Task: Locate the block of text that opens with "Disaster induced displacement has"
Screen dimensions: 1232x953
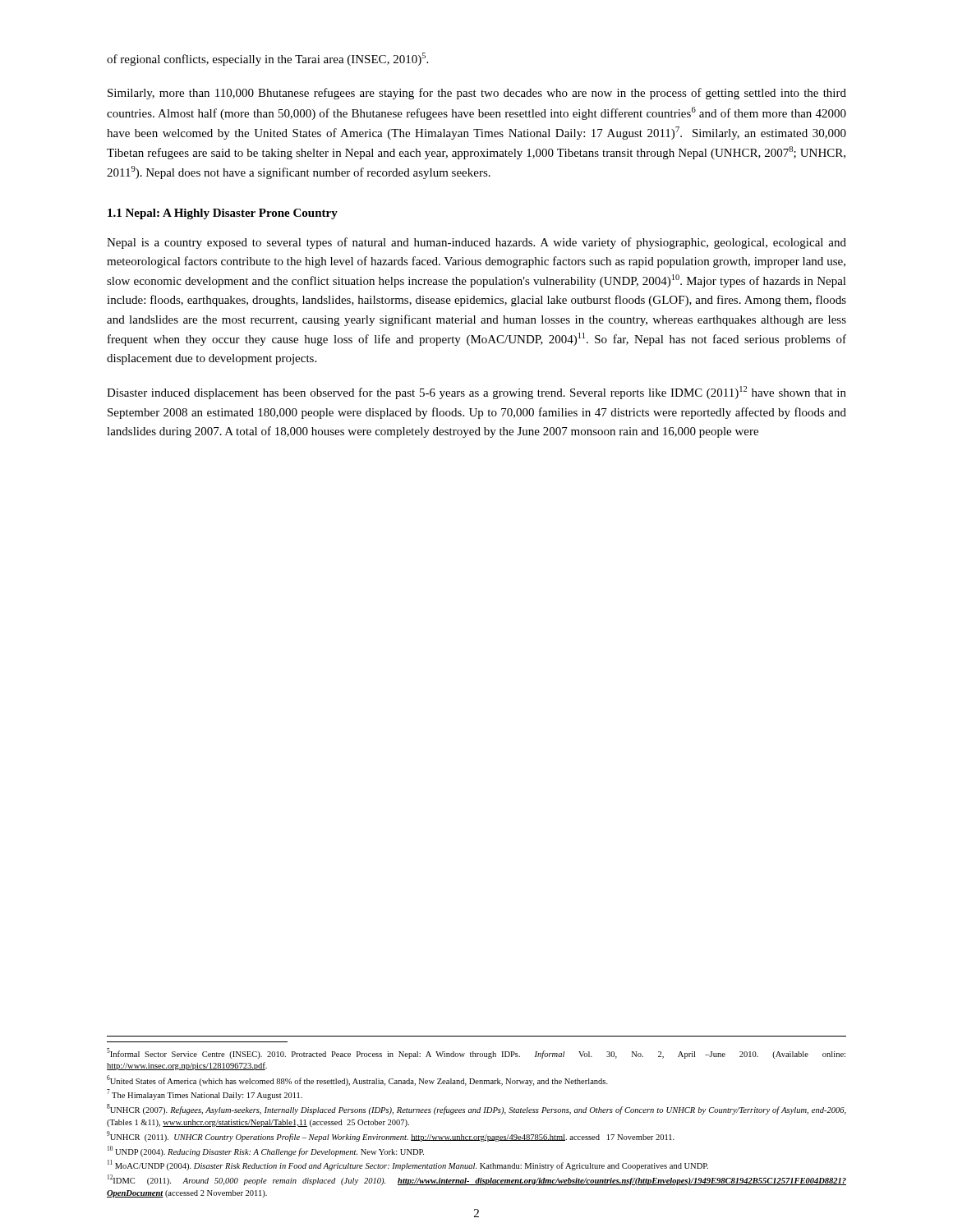Action: pyautogui.click(x=476, y=411)
